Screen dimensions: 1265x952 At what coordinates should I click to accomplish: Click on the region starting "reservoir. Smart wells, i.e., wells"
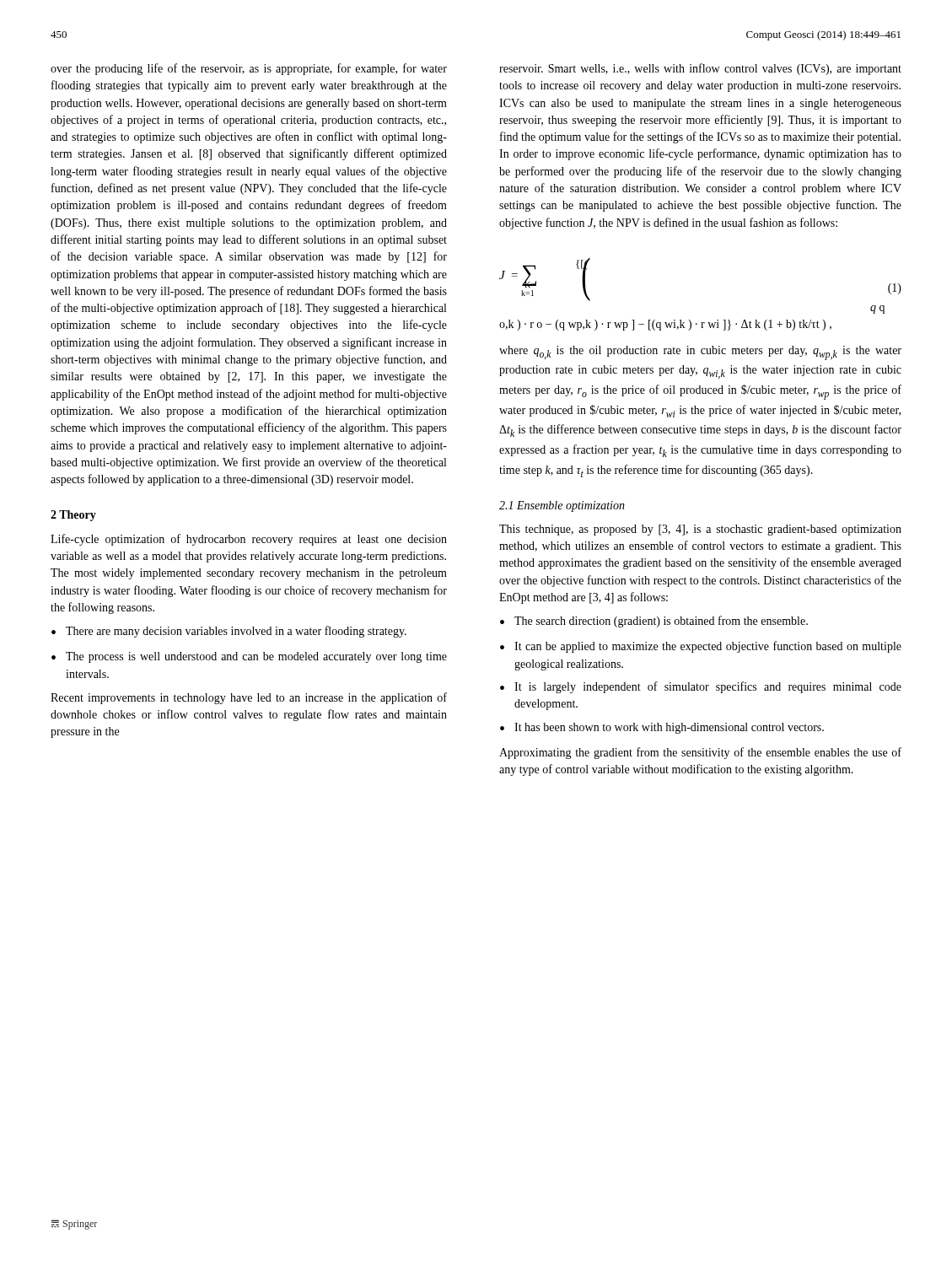pos(700,146)
